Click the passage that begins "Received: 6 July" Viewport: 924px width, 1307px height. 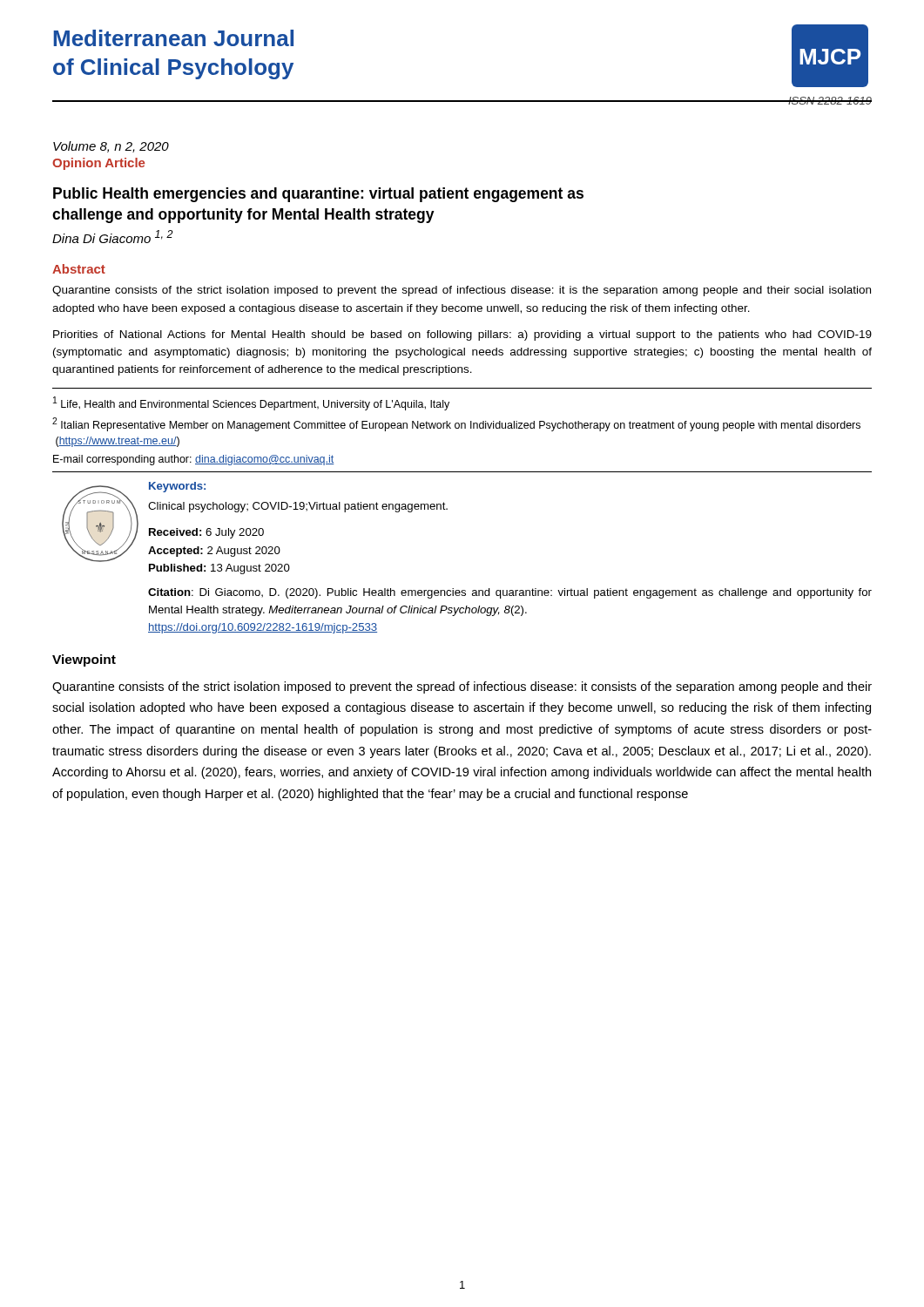coord(206,533)
